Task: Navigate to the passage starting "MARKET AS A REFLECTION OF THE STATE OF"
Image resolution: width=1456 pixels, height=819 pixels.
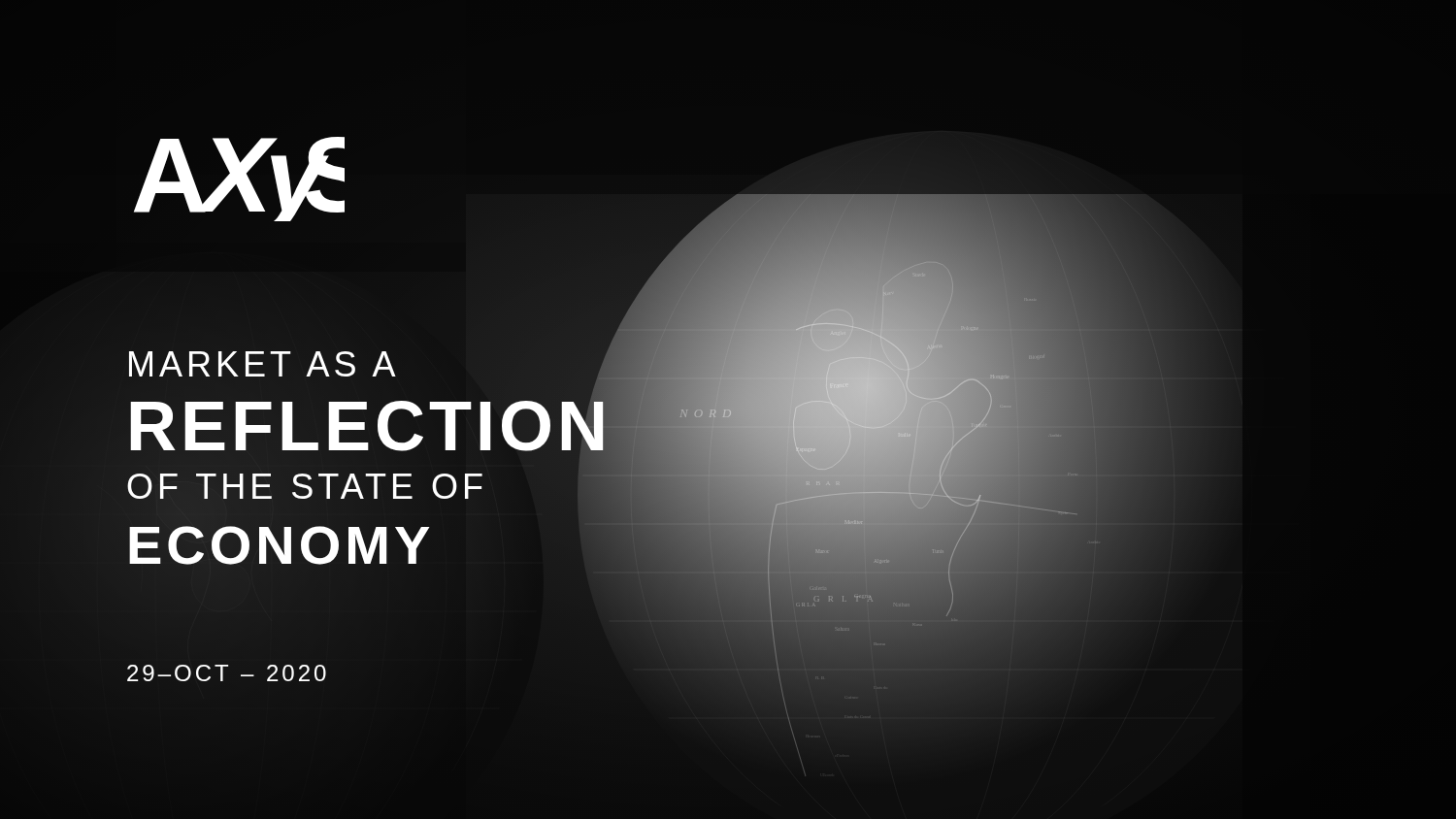Action: pos(369,460)
